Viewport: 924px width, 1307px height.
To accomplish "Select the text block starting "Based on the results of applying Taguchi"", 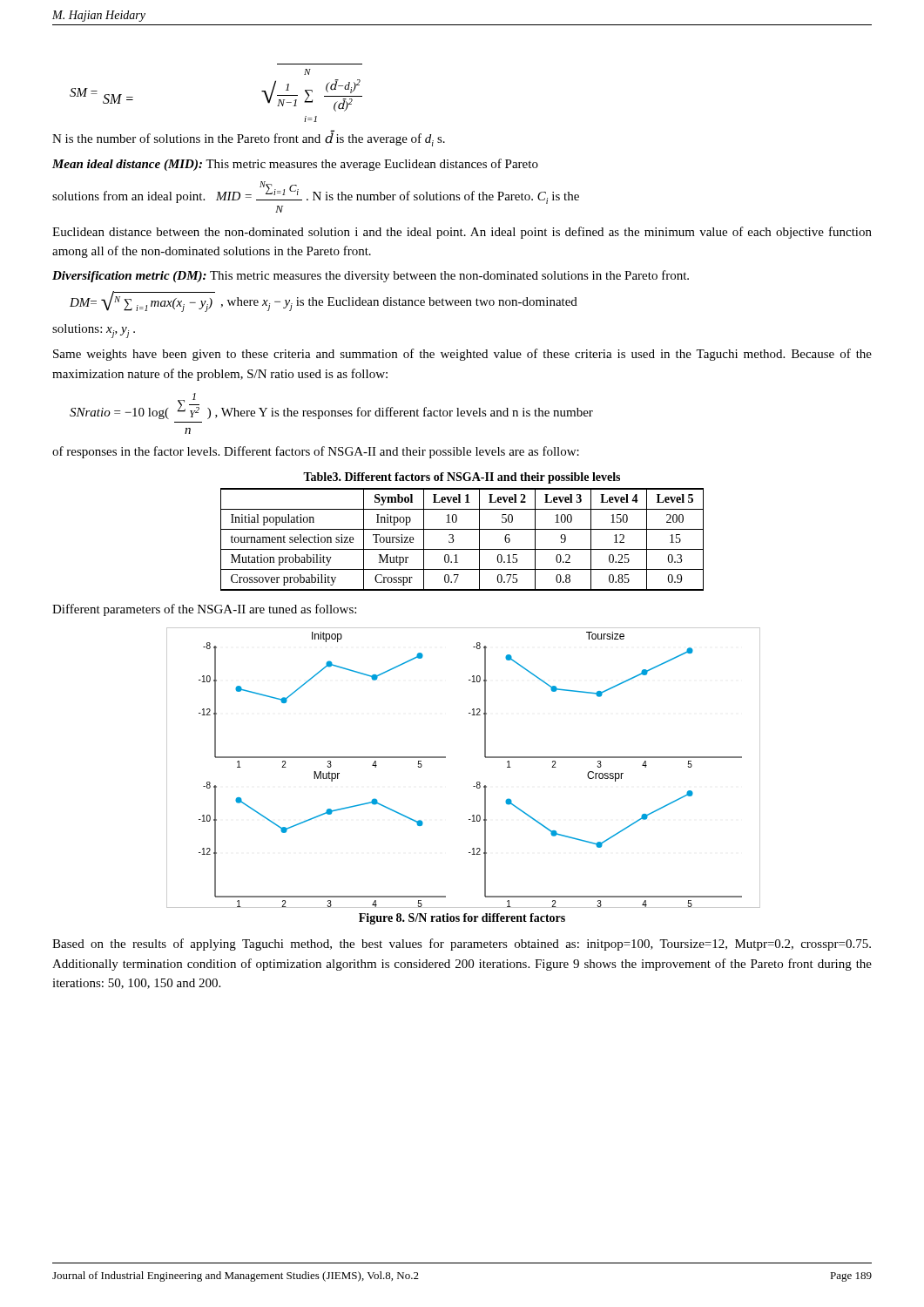I will [x=462, y=964].
